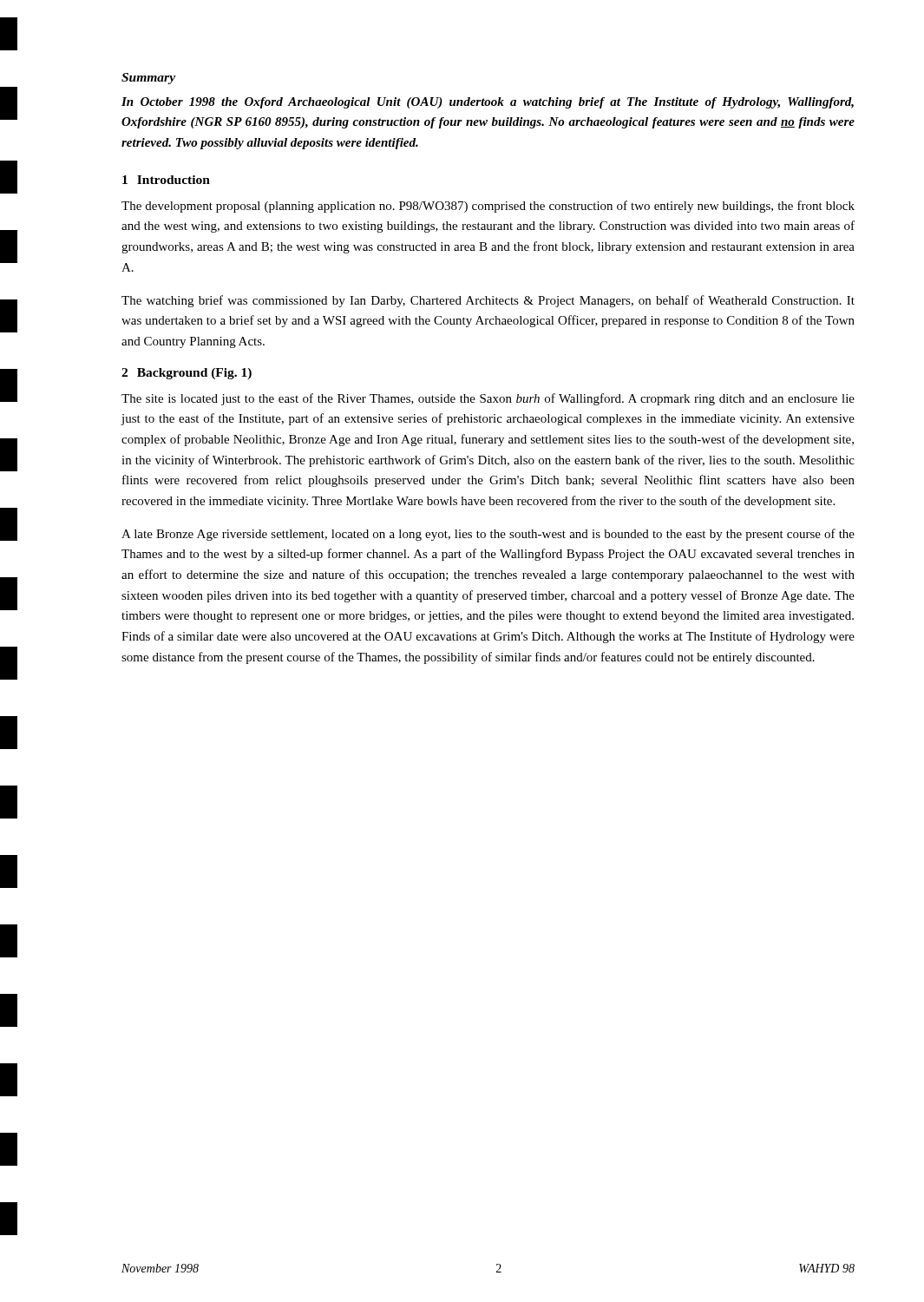Click the passage that begins "A late Bronze Age riverside settlement, located"
924x1302 pixels.
click(488, 595)
